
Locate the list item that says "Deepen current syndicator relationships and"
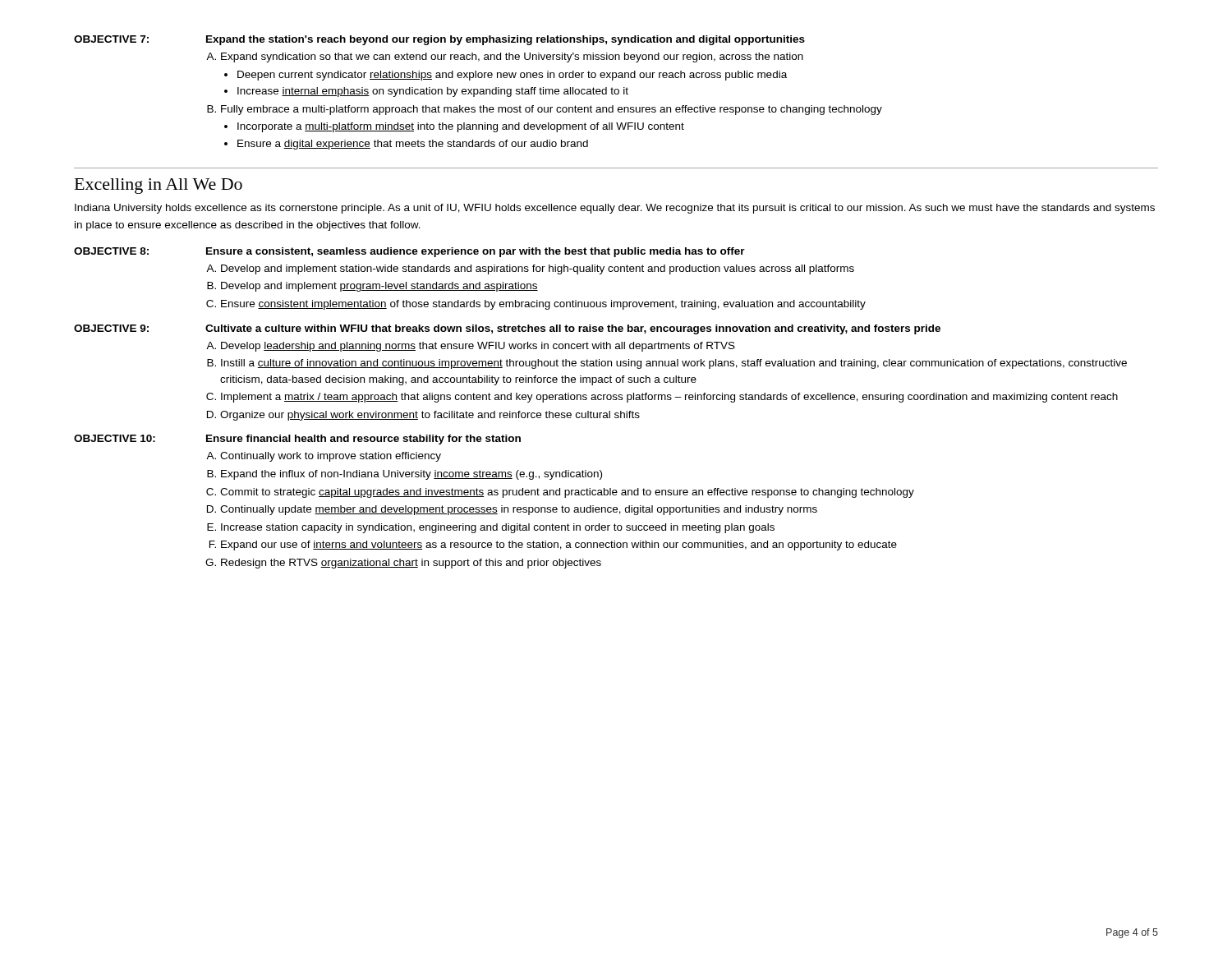(x=512, y=74)
